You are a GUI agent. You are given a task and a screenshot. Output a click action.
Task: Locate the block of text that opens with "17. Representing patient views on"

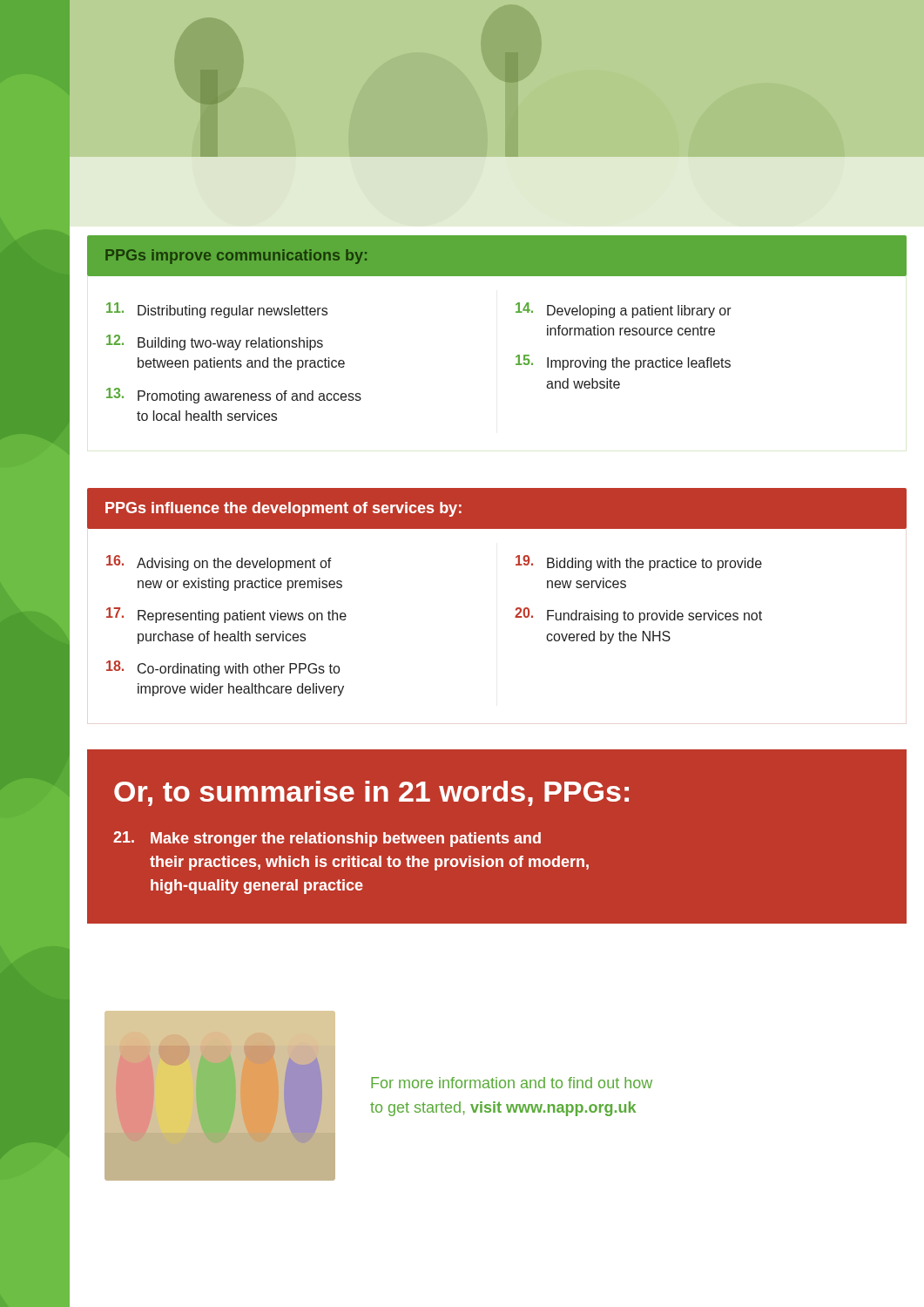click(x=226, y=626)
